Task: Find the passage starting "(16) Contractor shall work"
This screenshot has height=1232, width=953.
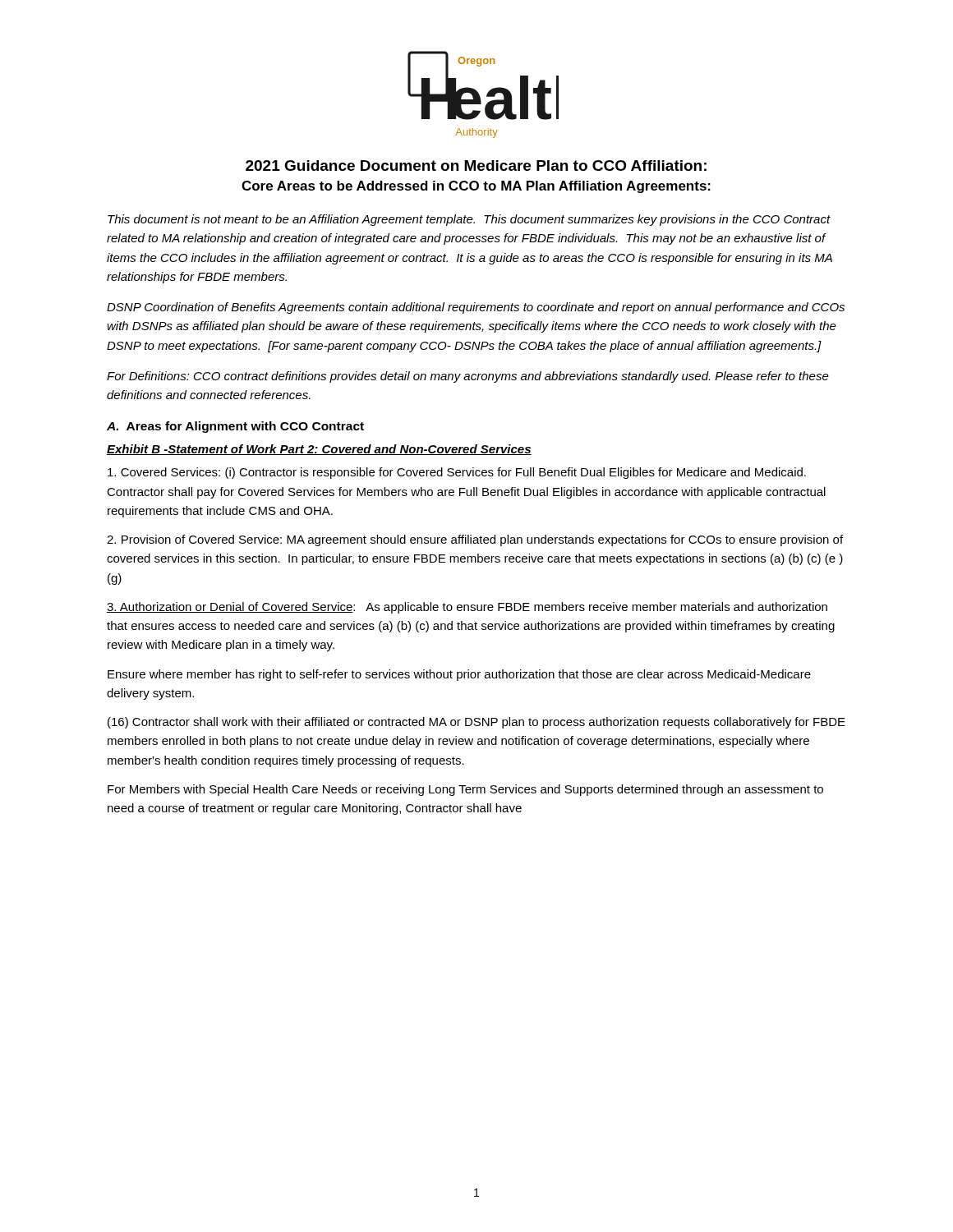Action: point(476,741)
